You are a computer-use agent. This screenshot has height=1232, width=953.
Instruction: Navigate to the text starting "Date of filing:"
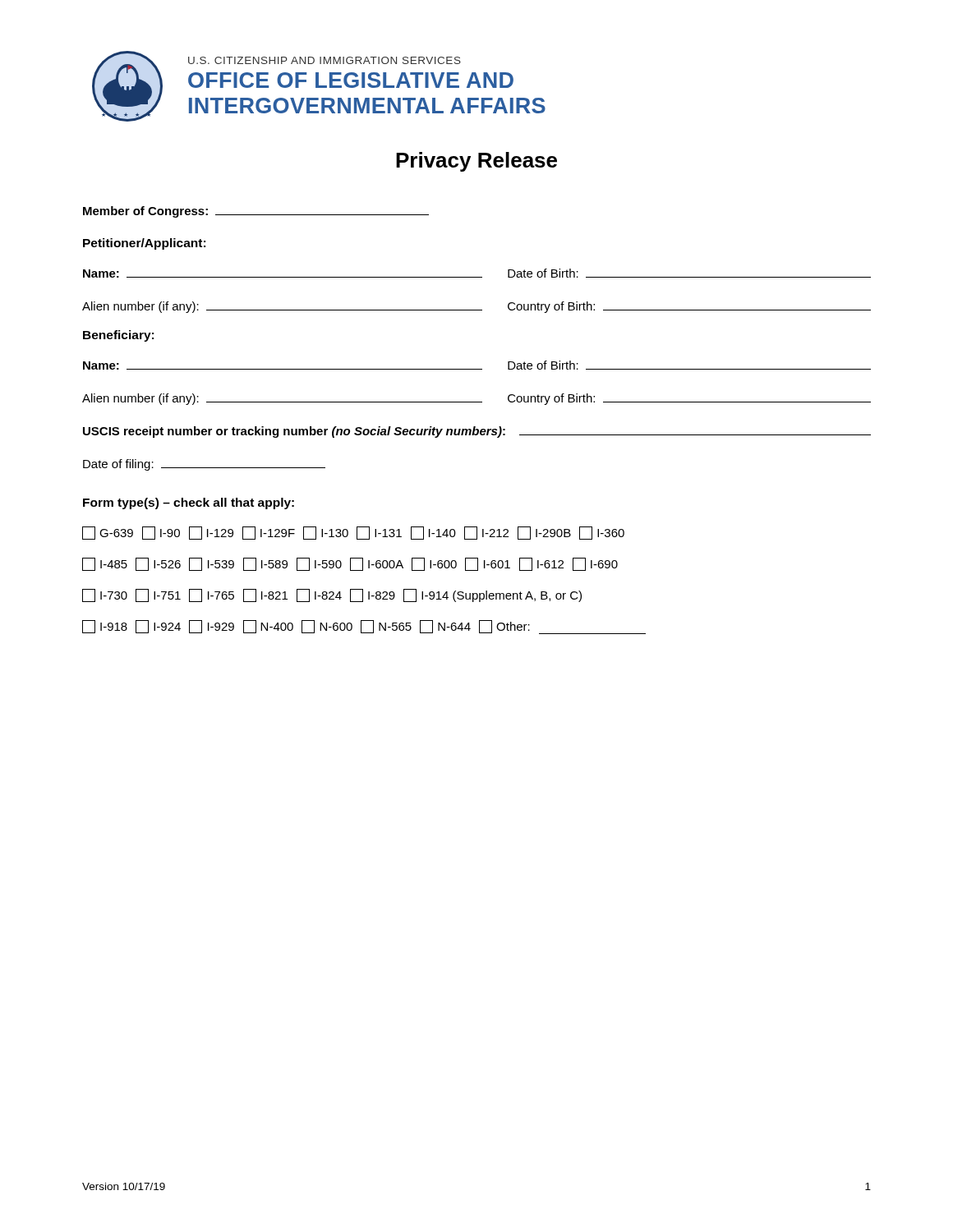(204, 462)
